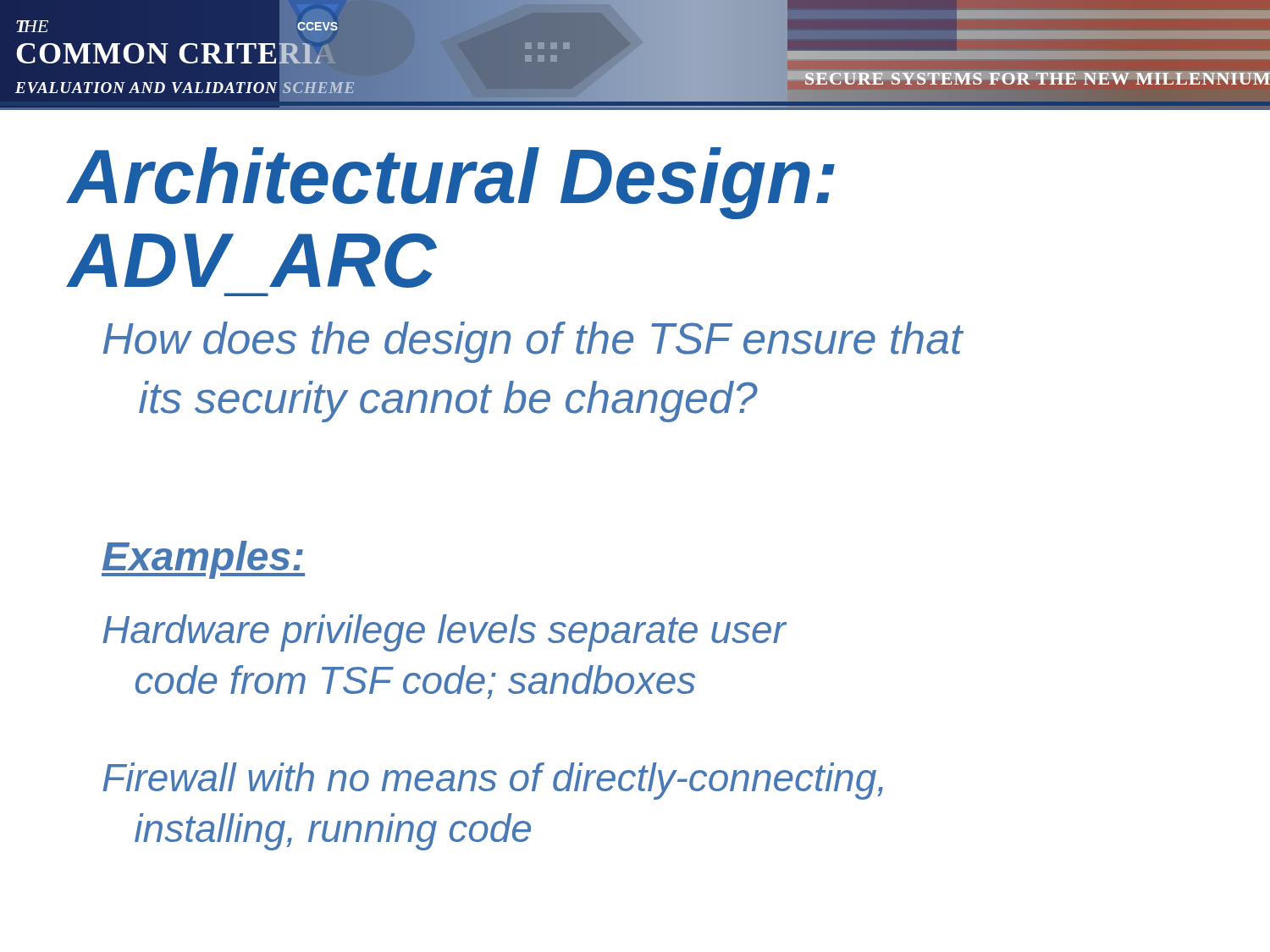Point to the element starting "Firewall with no means"
This screenshot has width=1270, height=952.
pyautogui.click(x=652, y=804)
